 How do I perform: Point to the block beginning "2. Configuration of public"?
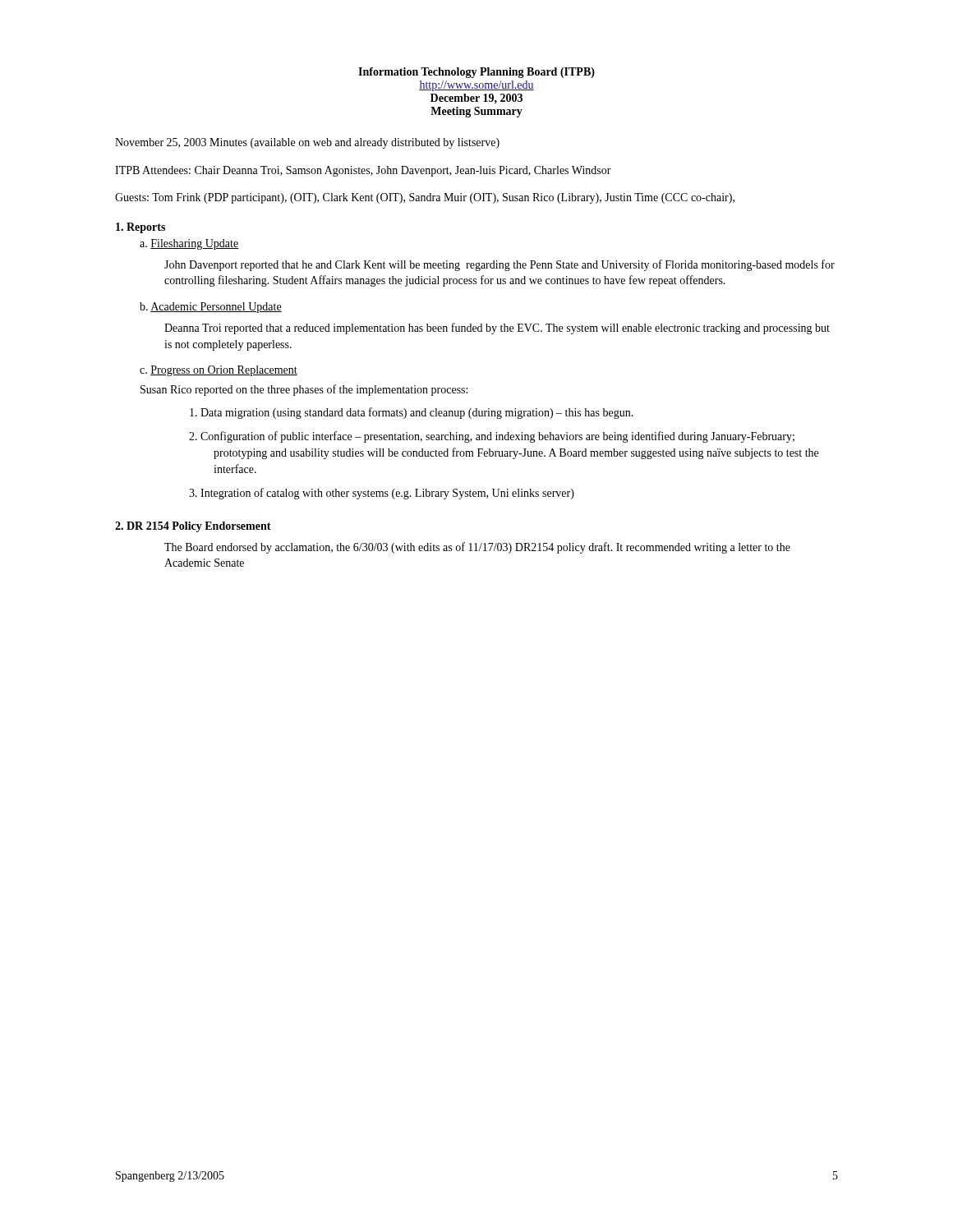click(504, 453)
